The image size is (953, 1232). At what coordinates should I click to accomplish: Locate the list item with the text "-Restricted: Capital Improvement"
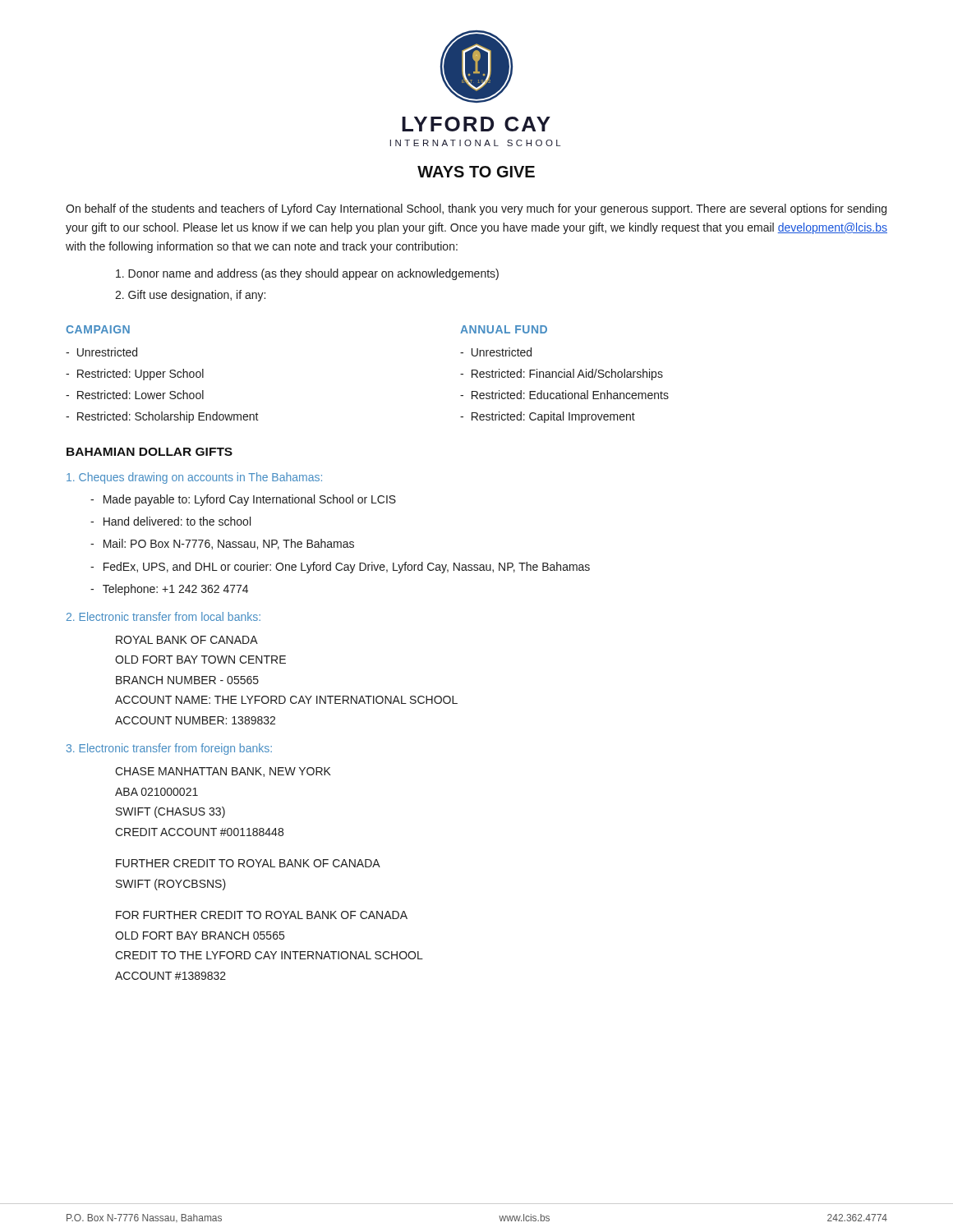click(547, 417)
